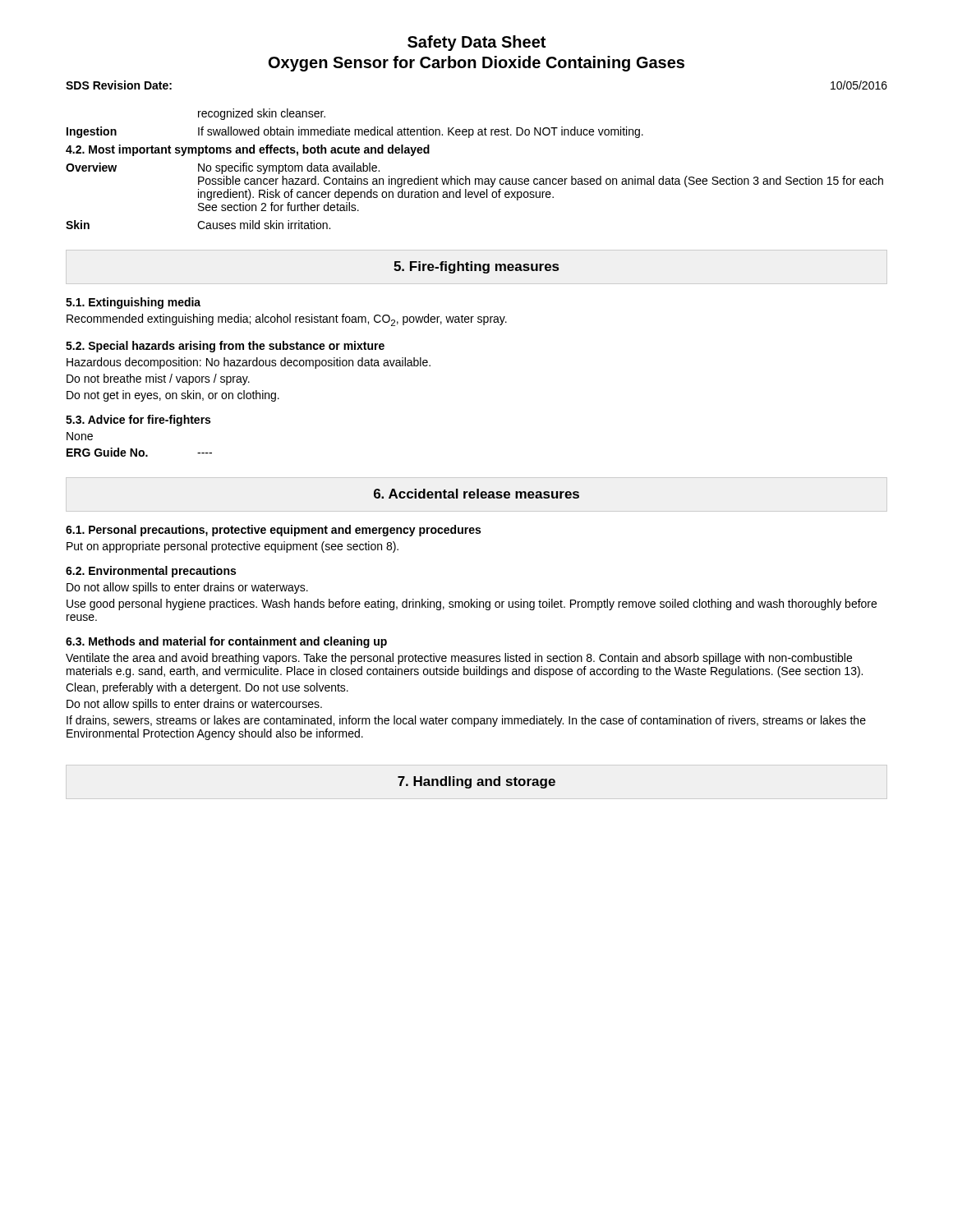Find the block on this page that starts "Put on appropriate personal protective equipment (see"

(x=233, y=546)
